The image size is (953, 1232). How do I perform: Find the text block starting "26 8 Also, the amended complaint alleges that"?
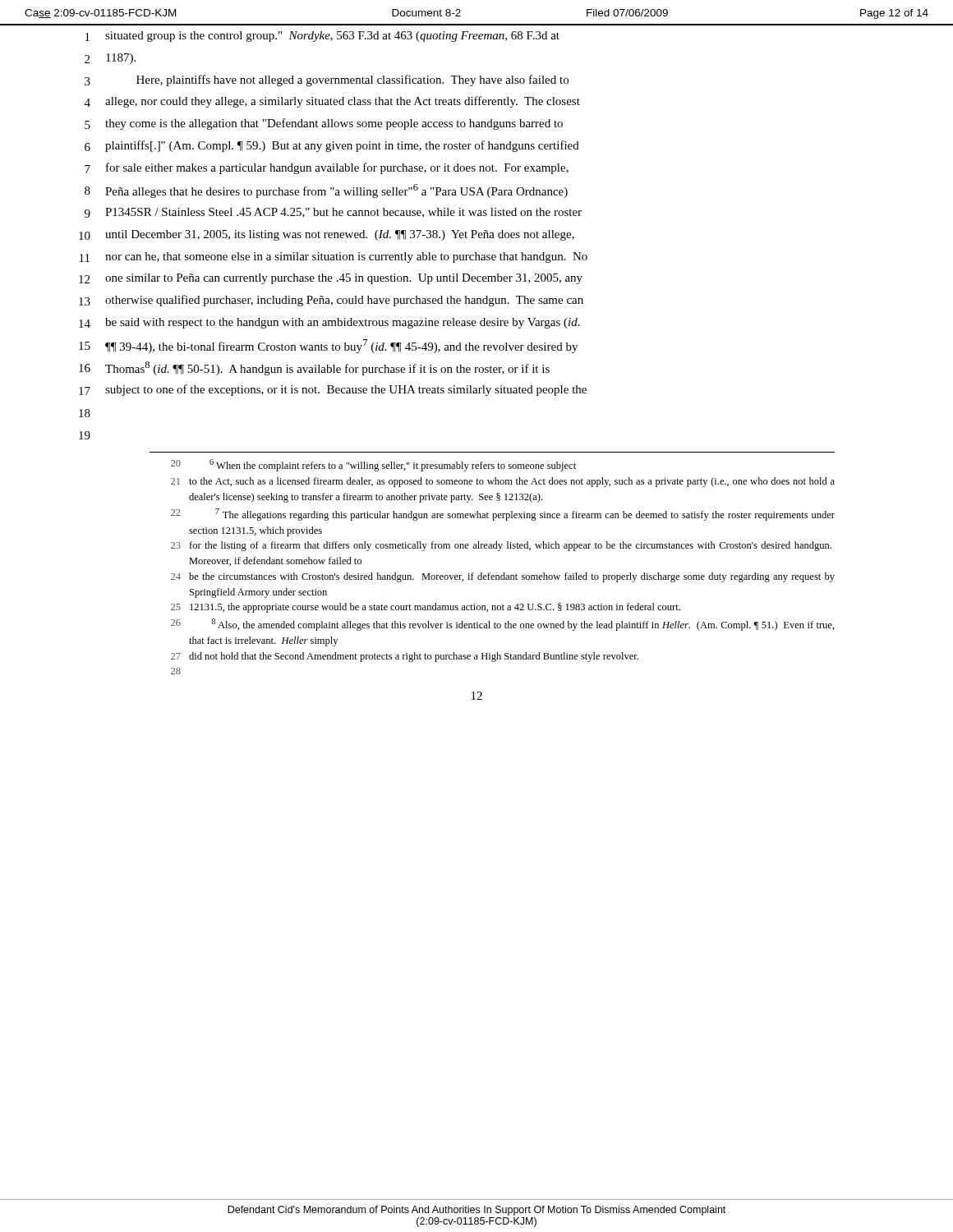492,632
